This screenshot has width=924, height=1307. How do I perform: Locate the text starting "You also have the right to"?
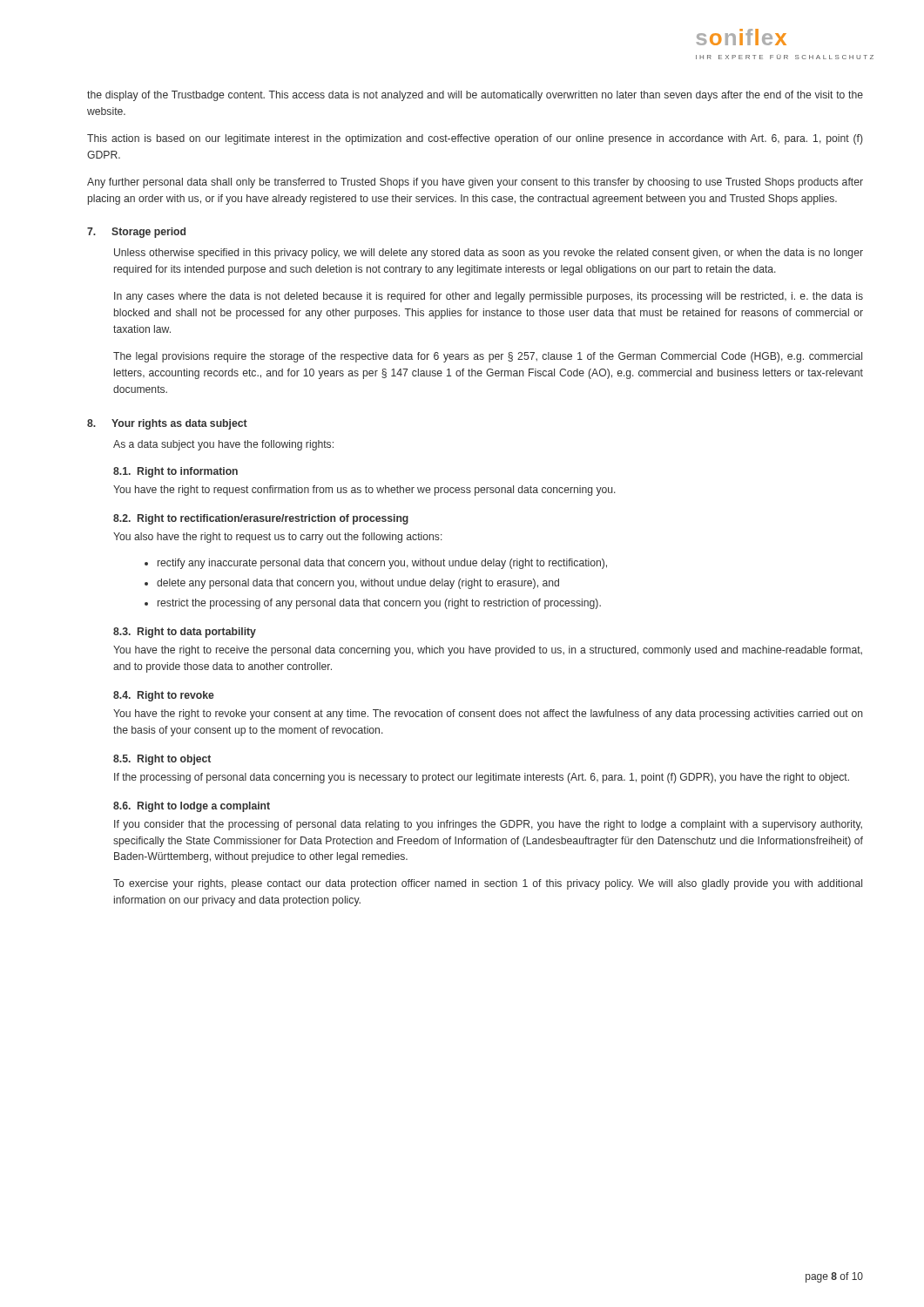pos(278,536)
